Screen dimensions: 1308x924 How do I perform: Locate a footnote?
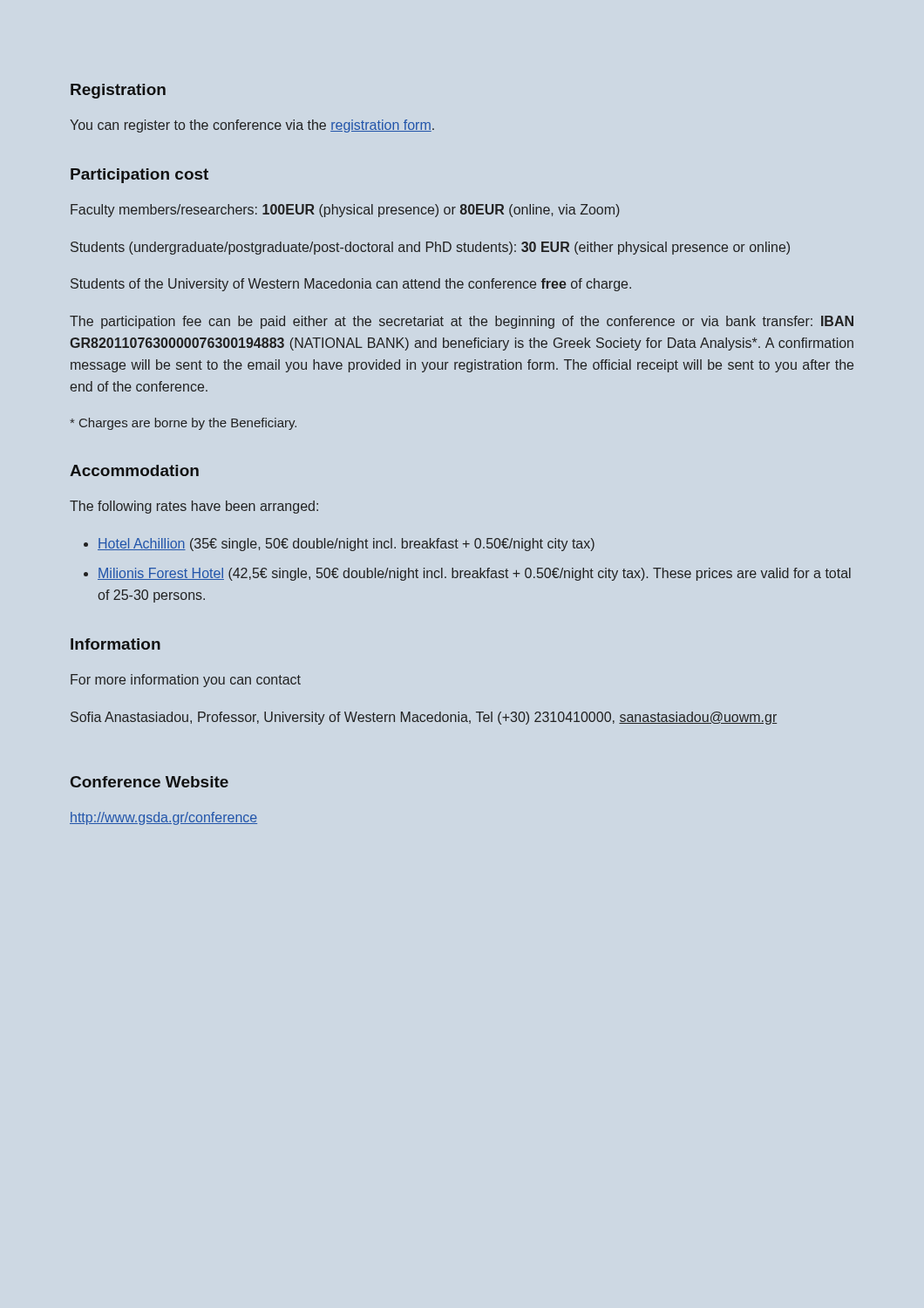pyautogui.click(x=184, y=423)
